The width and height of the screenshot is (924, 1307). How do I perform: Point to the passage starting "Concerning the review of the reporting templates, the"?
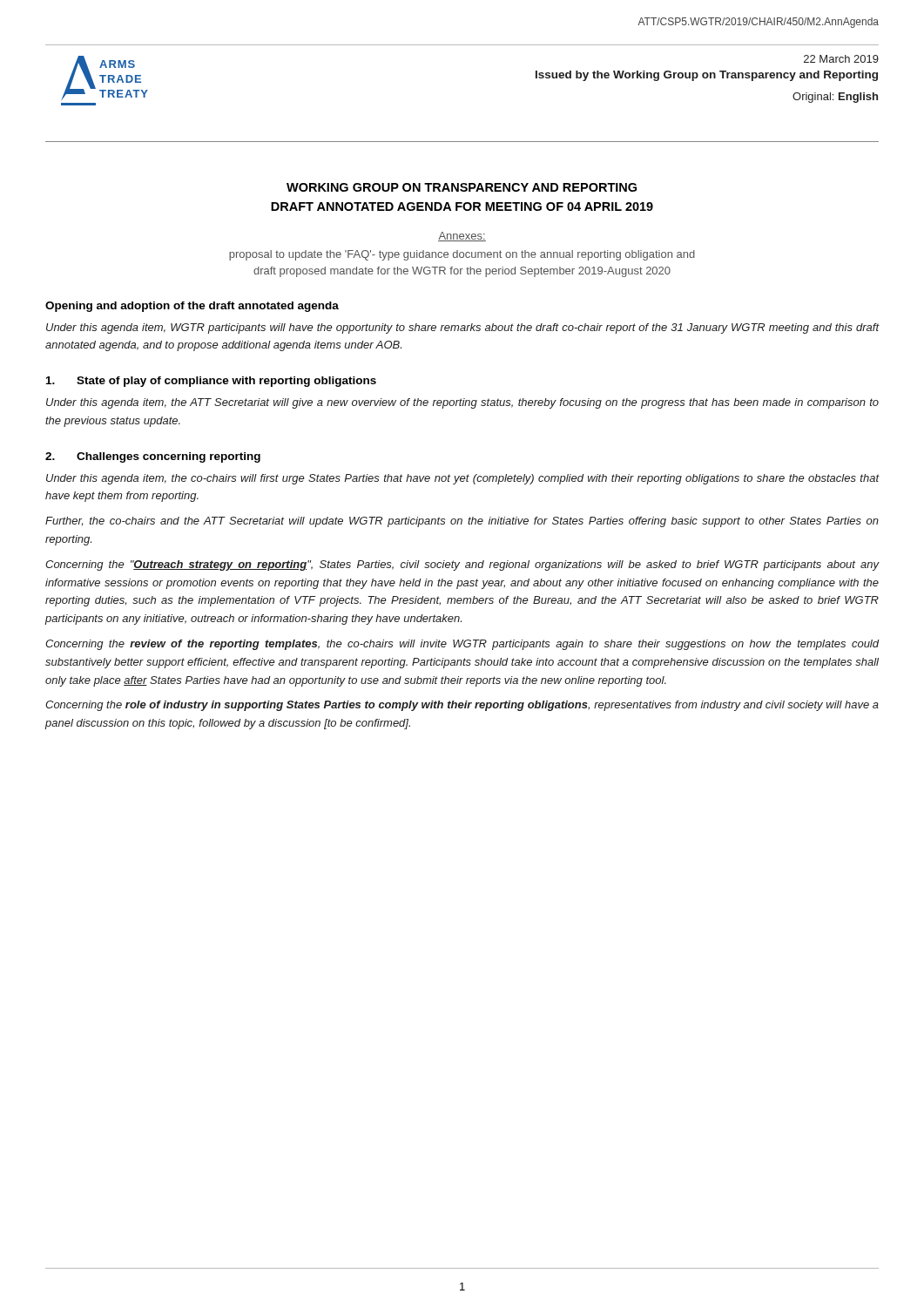pos(462,662)
